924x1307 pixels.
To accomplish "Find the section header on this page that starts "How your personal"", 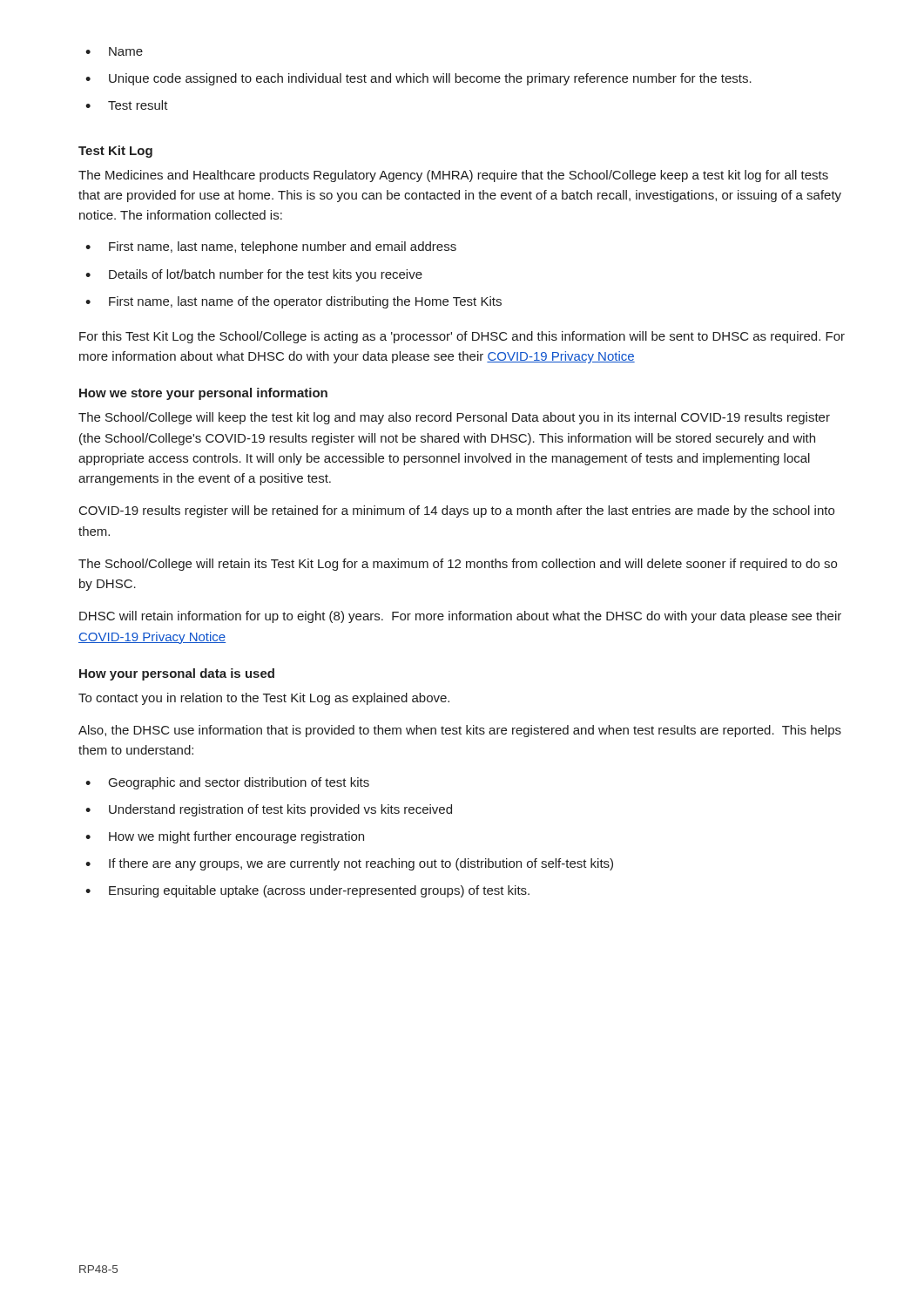I will coord(177,673).
